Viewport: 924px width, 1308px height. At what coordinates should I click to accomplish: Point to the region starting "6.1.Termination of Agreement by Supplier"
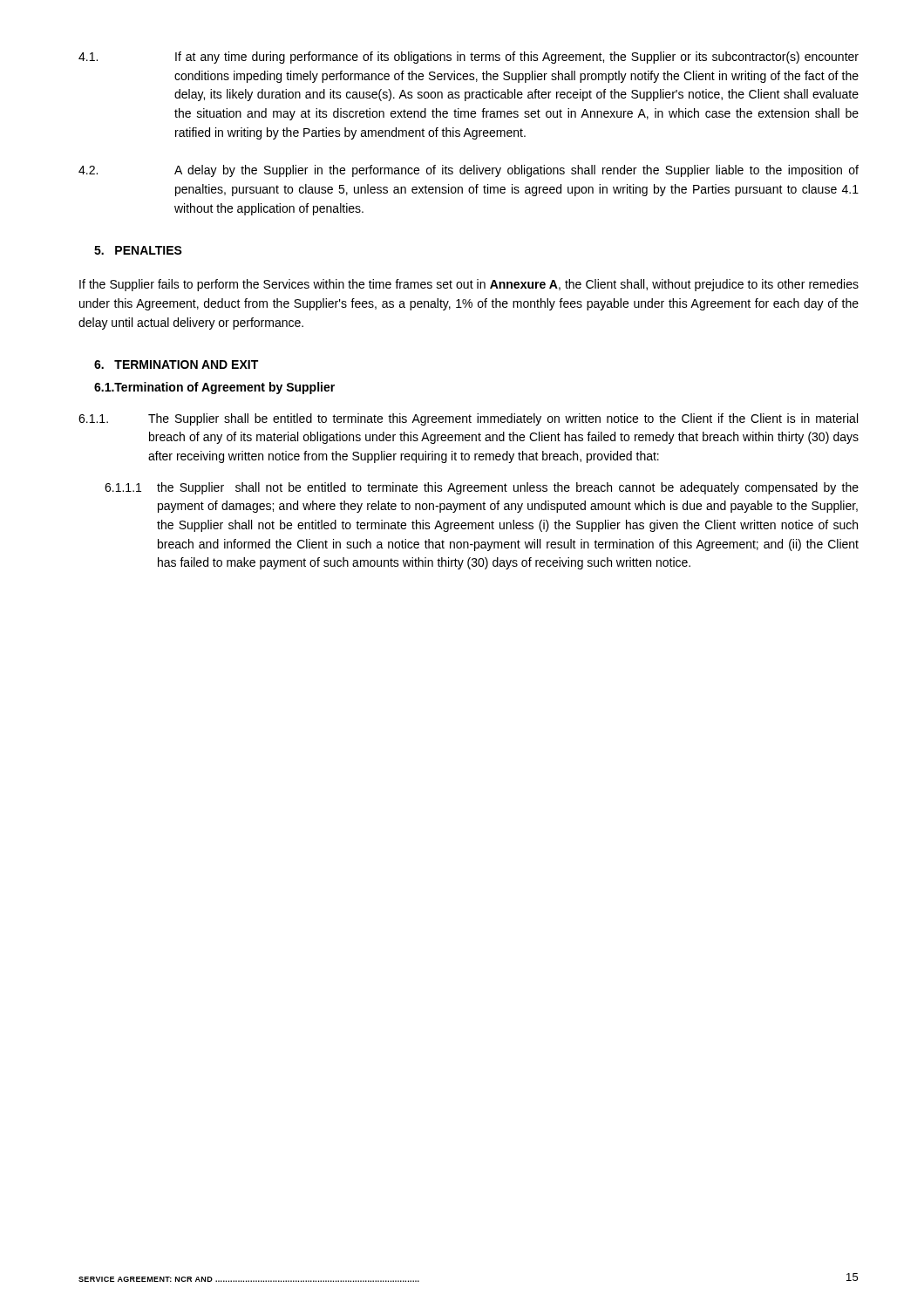pos(215,387)
